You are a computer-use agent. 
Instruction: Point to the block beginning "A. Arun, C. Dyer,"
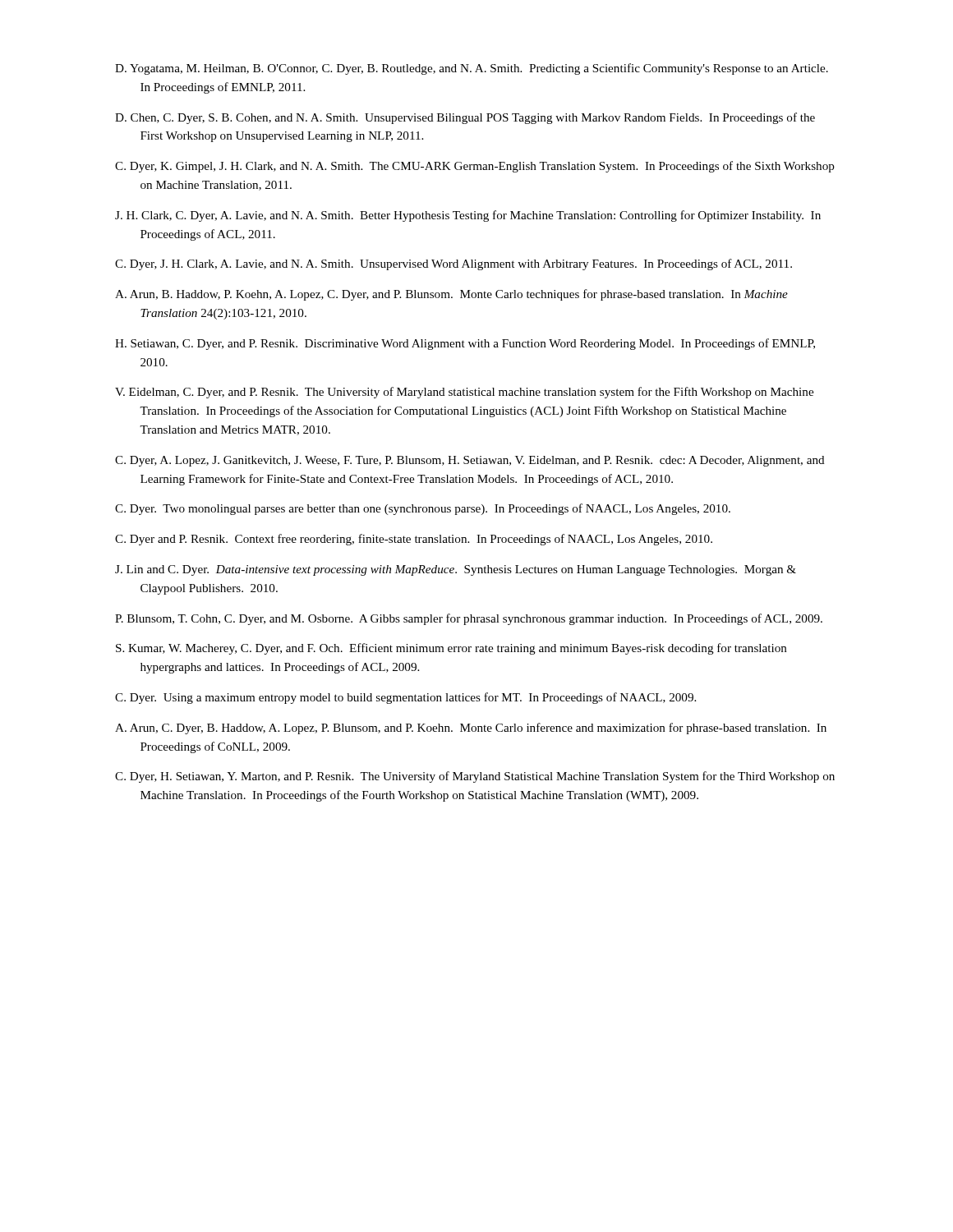pyautogui.click(x=471, y=736)
